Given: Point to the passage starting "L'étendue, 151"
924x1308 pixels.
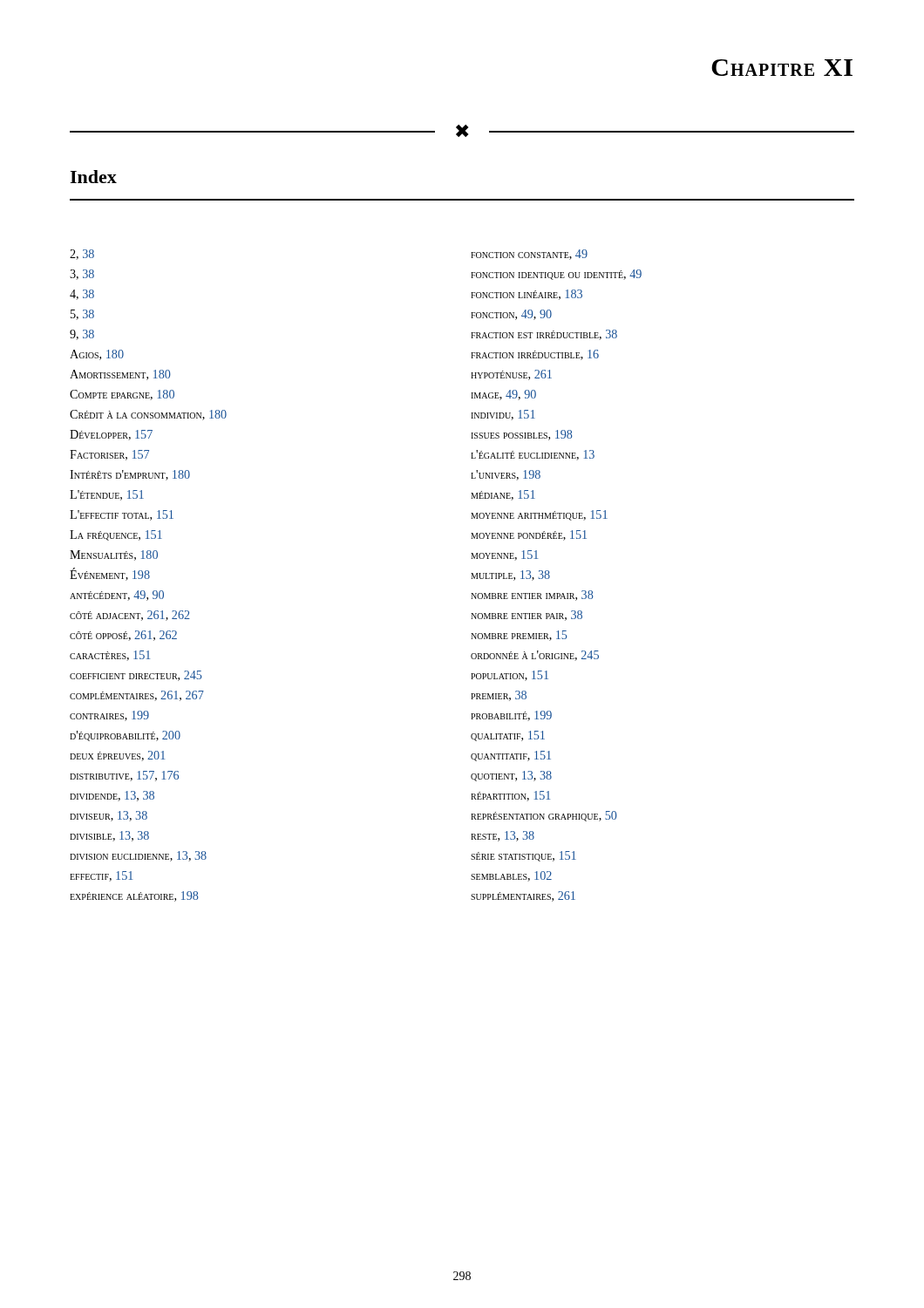Looking at the screenshot, I should (107, 494).
